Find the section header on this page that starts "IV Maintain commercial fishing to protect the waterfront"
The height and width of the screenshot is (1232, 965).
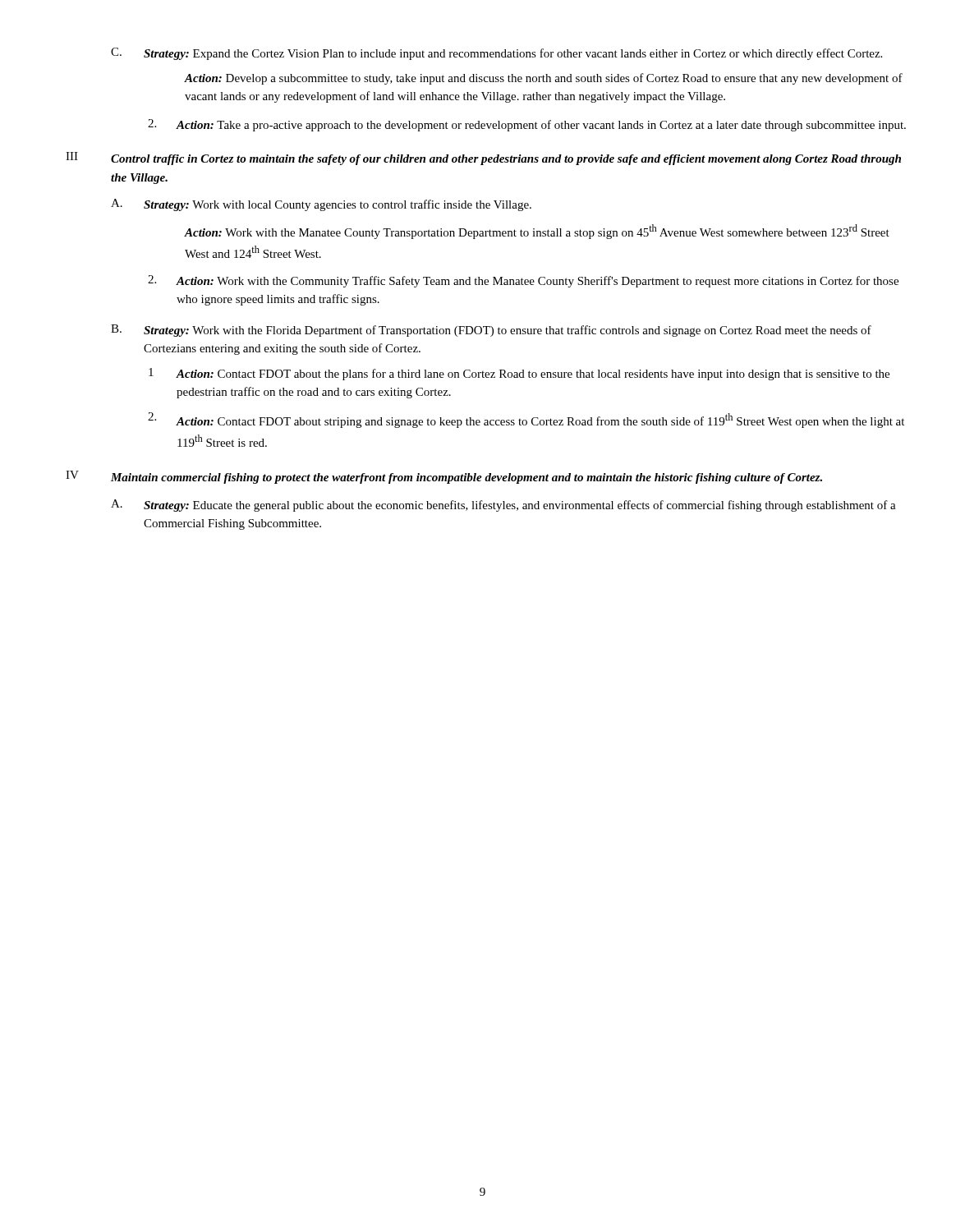[489, 478]
